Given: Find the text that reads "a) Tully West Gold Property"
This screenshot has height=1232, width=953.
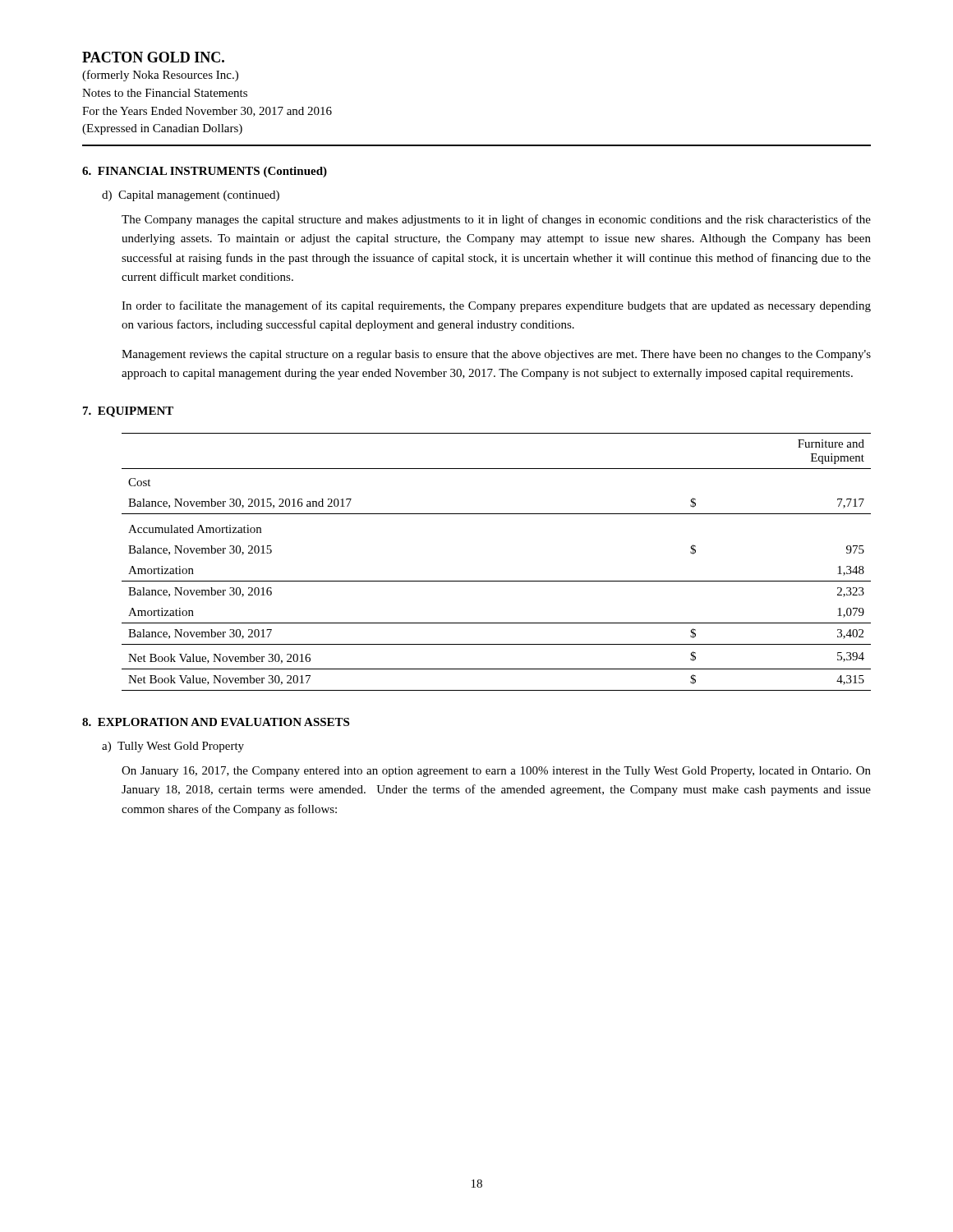Looking at the screenshot, I should [173, 746].
